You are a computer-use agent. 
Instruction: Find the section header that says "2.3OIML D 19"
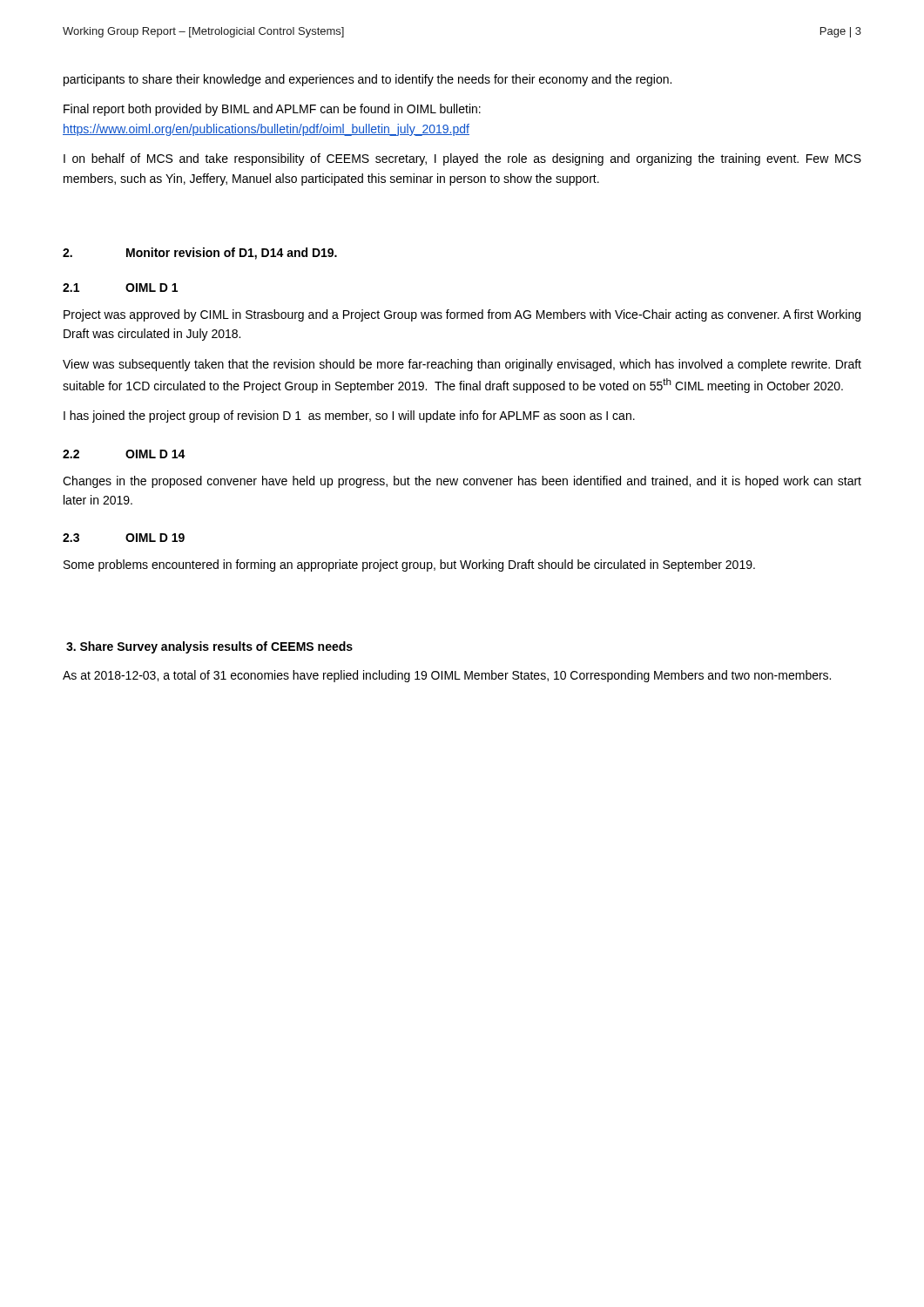coord(124,538)
